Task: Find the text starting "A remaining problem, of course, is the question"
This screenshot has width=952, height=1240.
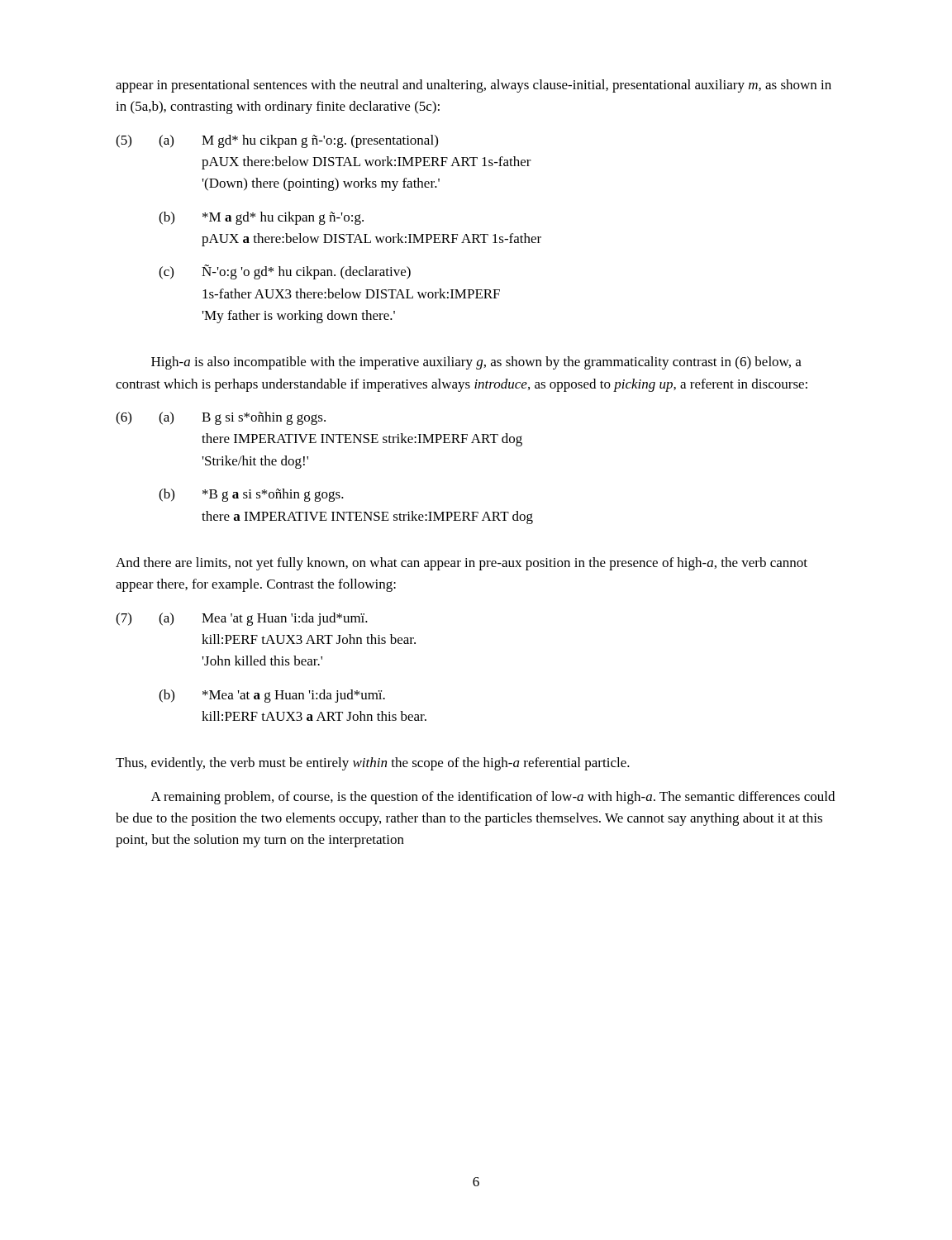Action: [475, 818]
